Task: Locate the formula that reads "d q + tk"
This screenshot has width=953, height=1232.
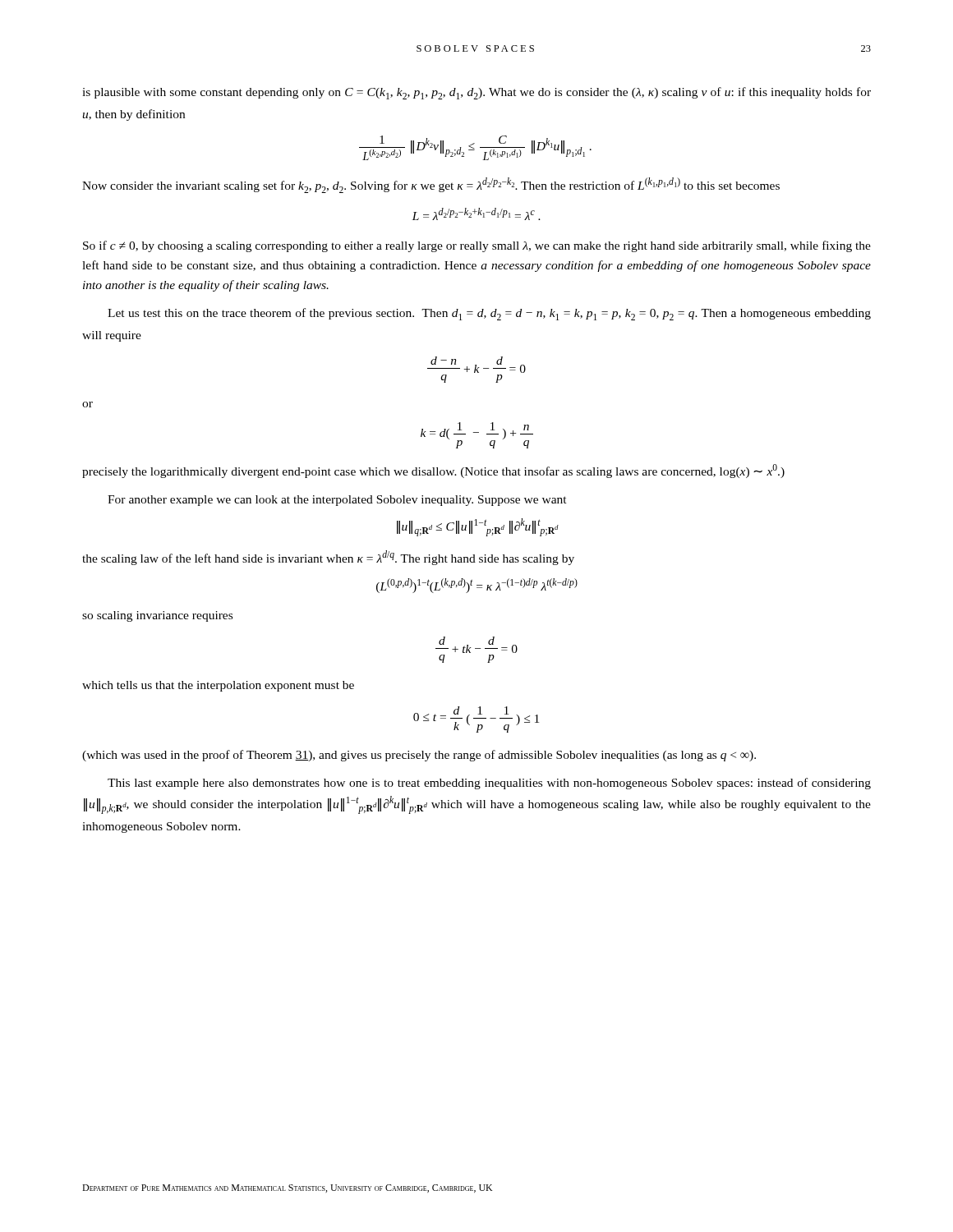Action: [476, 648]
